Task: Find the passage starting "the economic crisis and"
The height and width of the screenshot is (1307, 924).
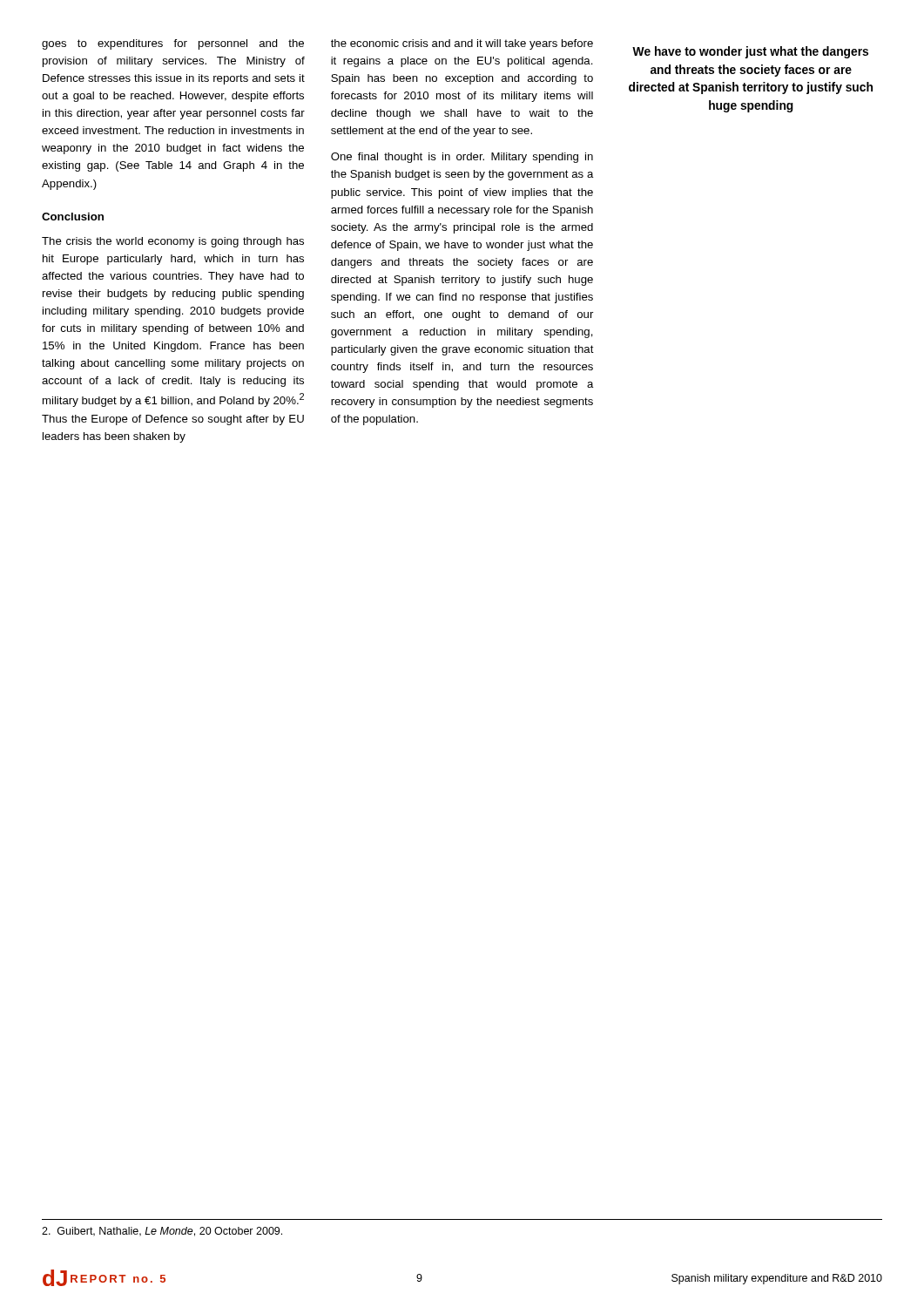Action: click(462, 232)
